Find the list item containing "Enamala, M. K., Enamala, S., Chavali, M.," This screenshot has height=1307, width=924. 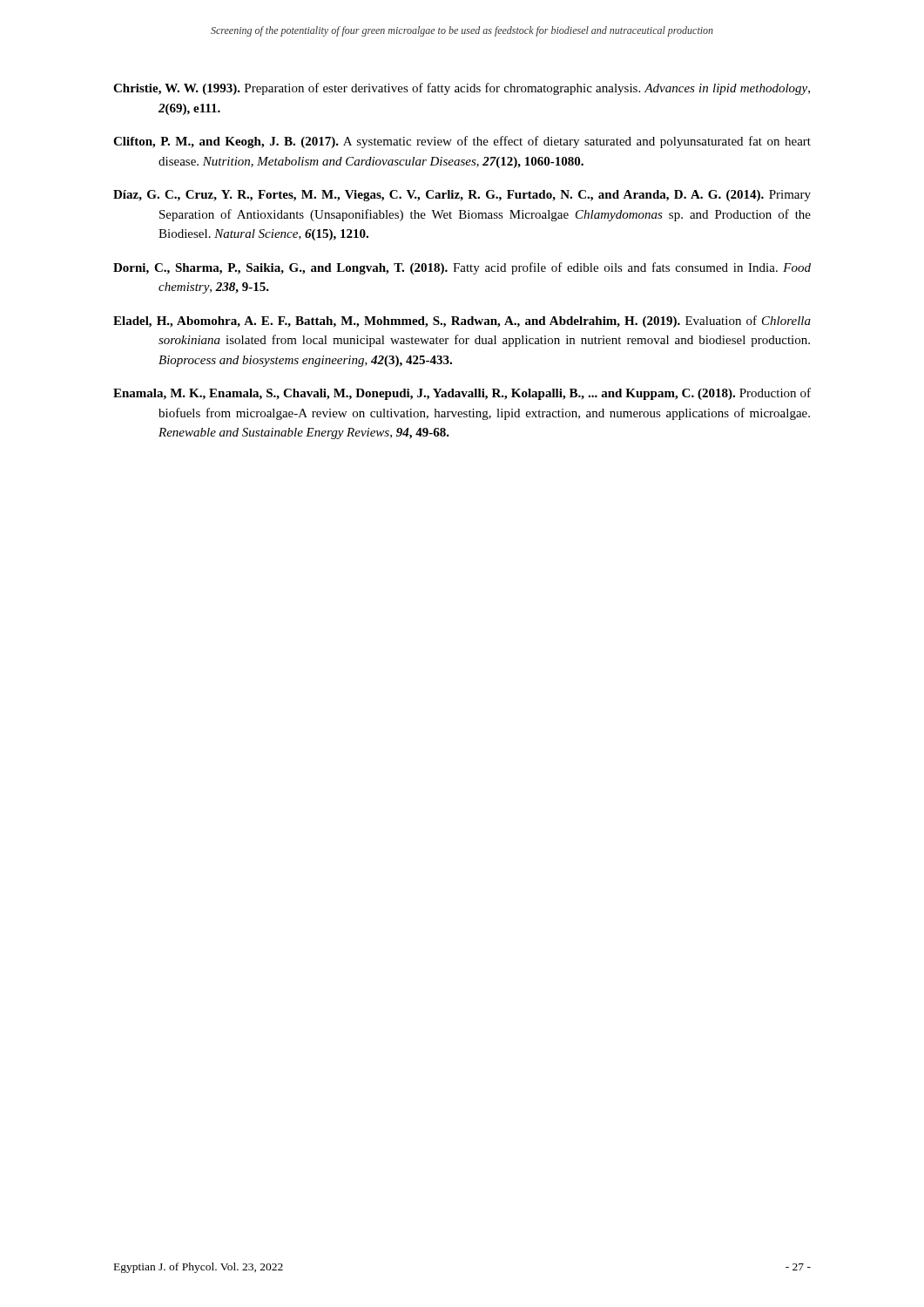[x=462, y=413]
